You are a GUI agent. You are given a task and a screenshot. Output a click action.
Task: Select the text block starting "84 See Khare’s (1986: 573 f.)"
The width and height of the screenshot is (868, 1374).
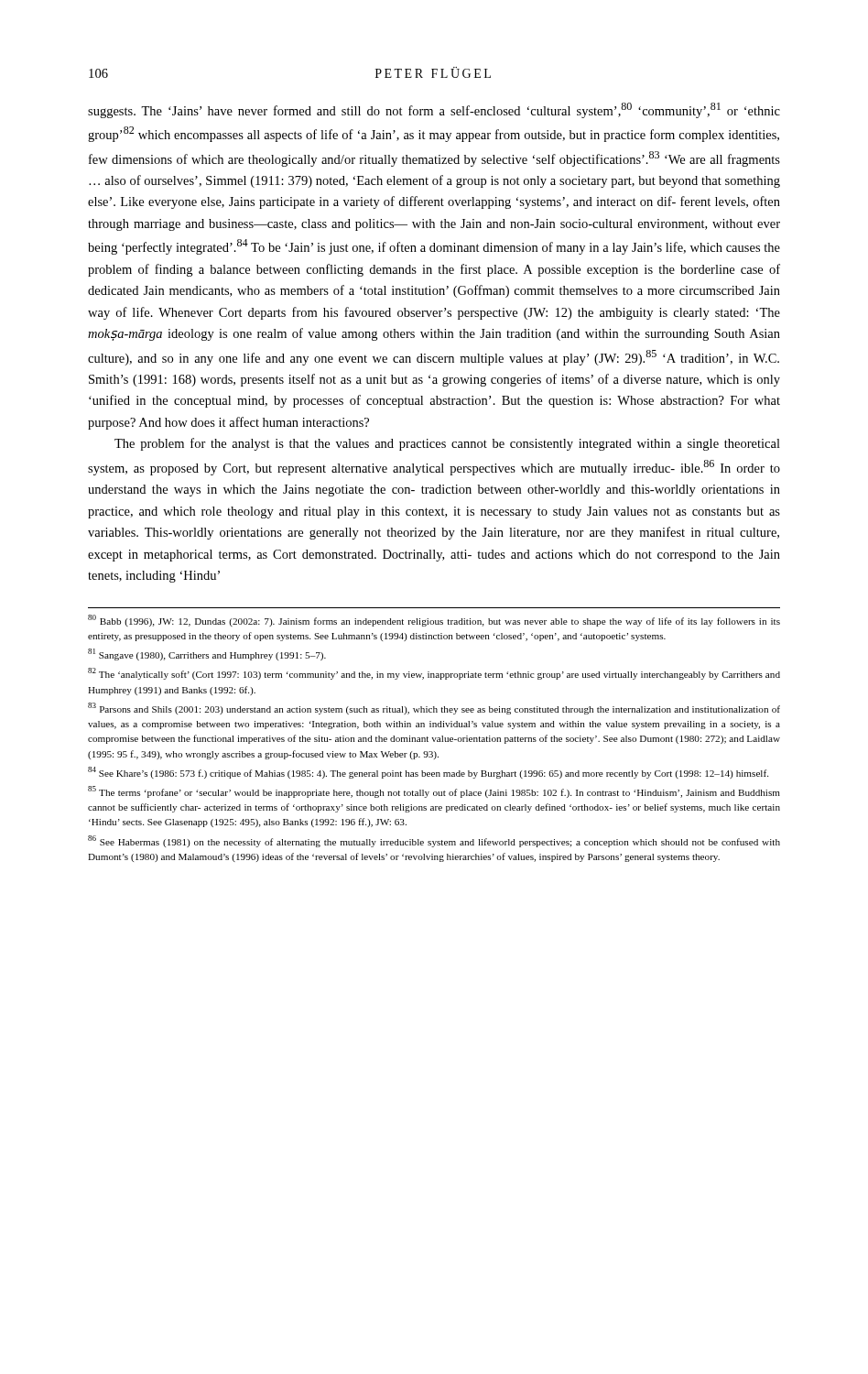[429, 772]
